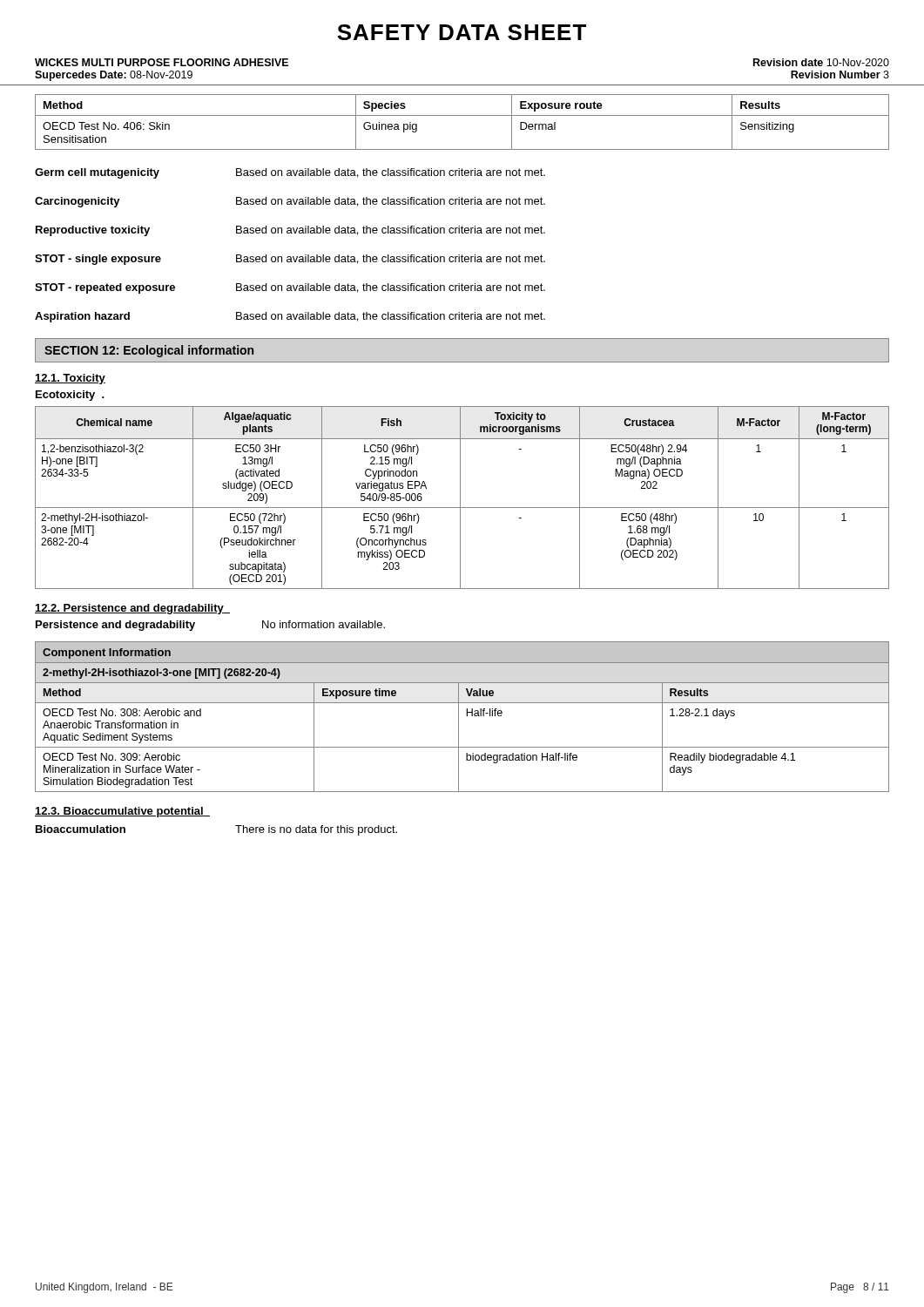Locate the block starting "STOT - repeated exposure Based on available data,"
This screenshot has width=924, height=1307.
click(462, 287)
